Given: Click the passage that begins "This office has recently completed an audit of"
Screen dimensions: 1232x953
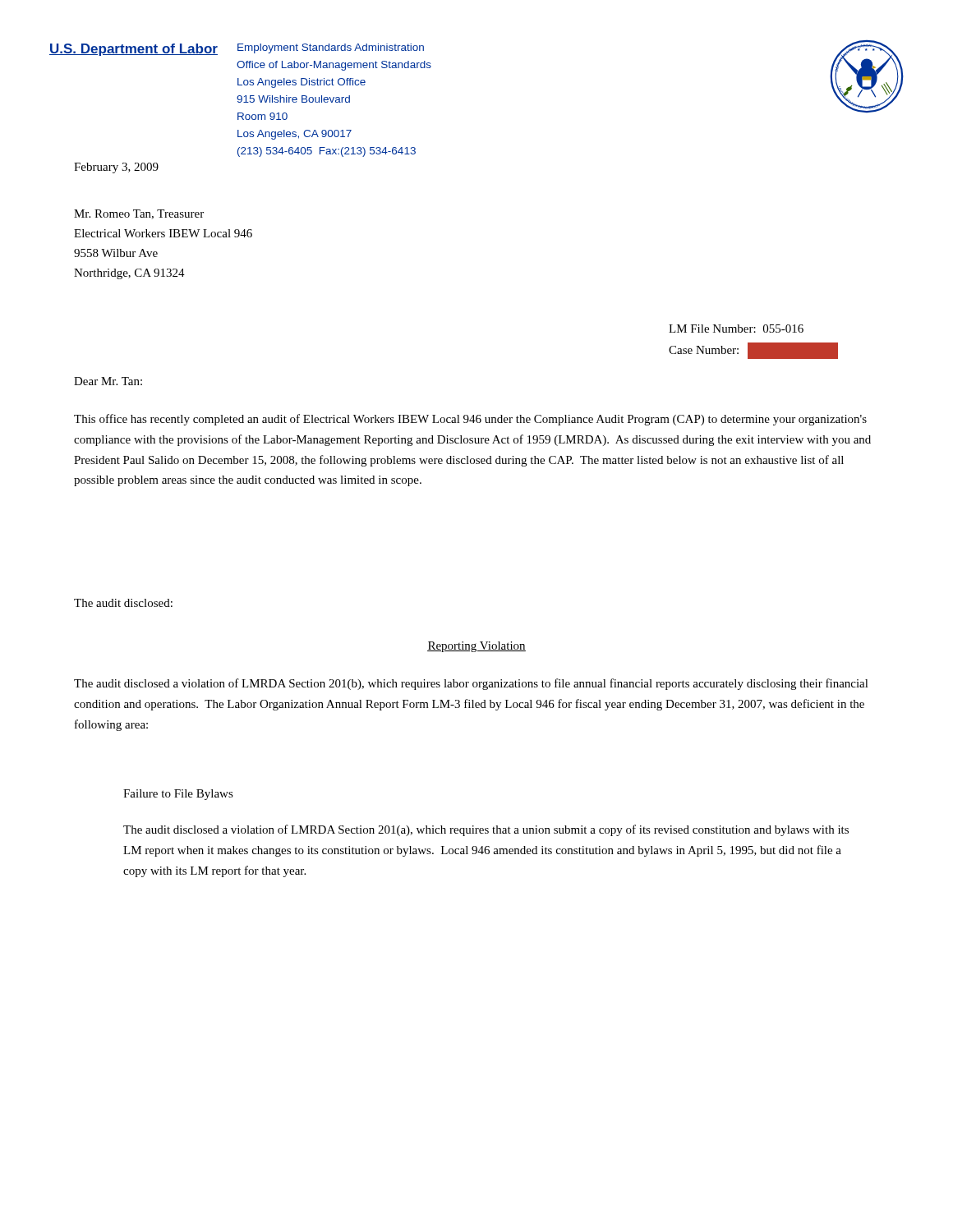Looking at the screenshot, I should [473, 449].
